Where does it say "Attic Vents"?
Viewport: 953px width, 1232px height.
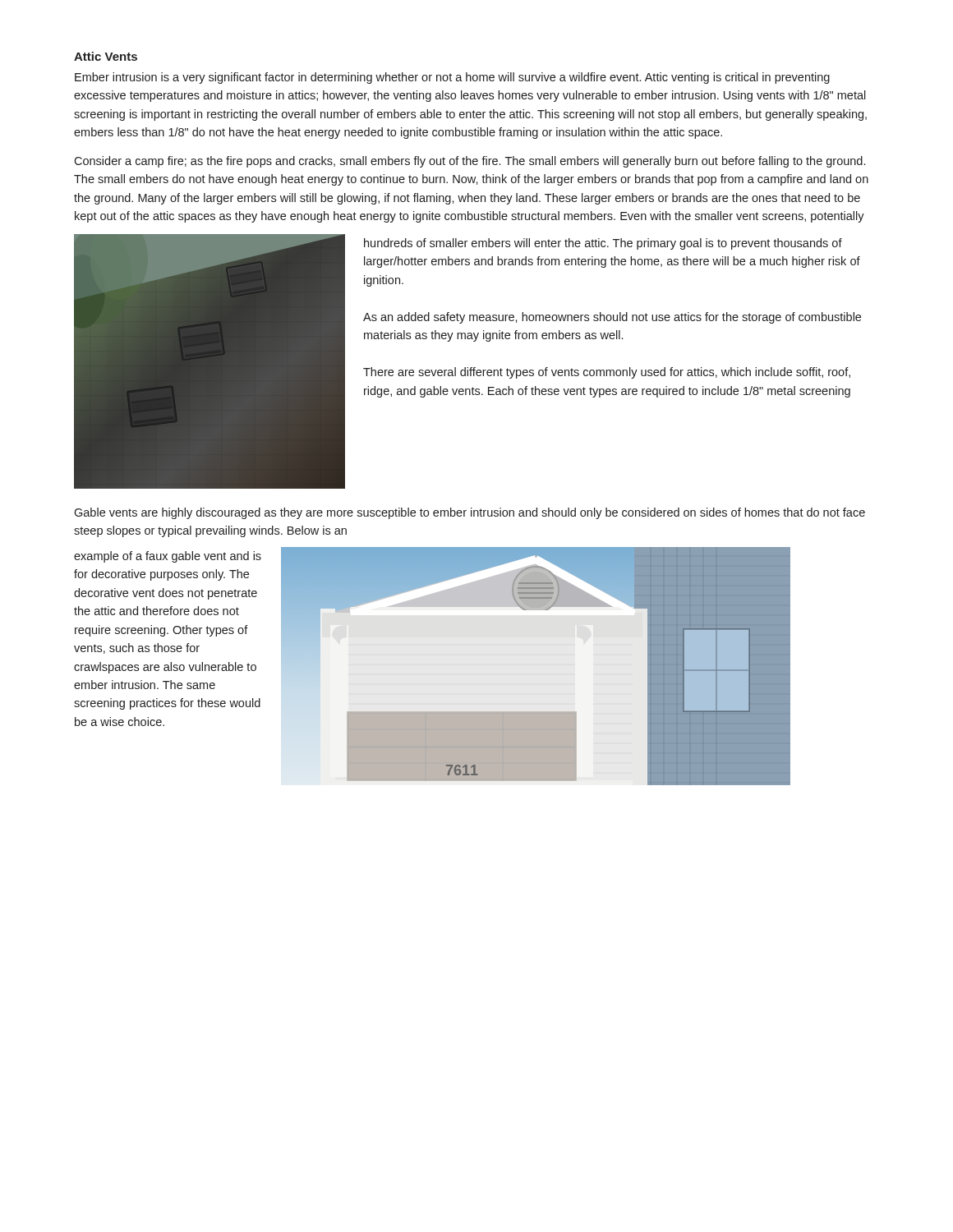(x=106, y=56)
